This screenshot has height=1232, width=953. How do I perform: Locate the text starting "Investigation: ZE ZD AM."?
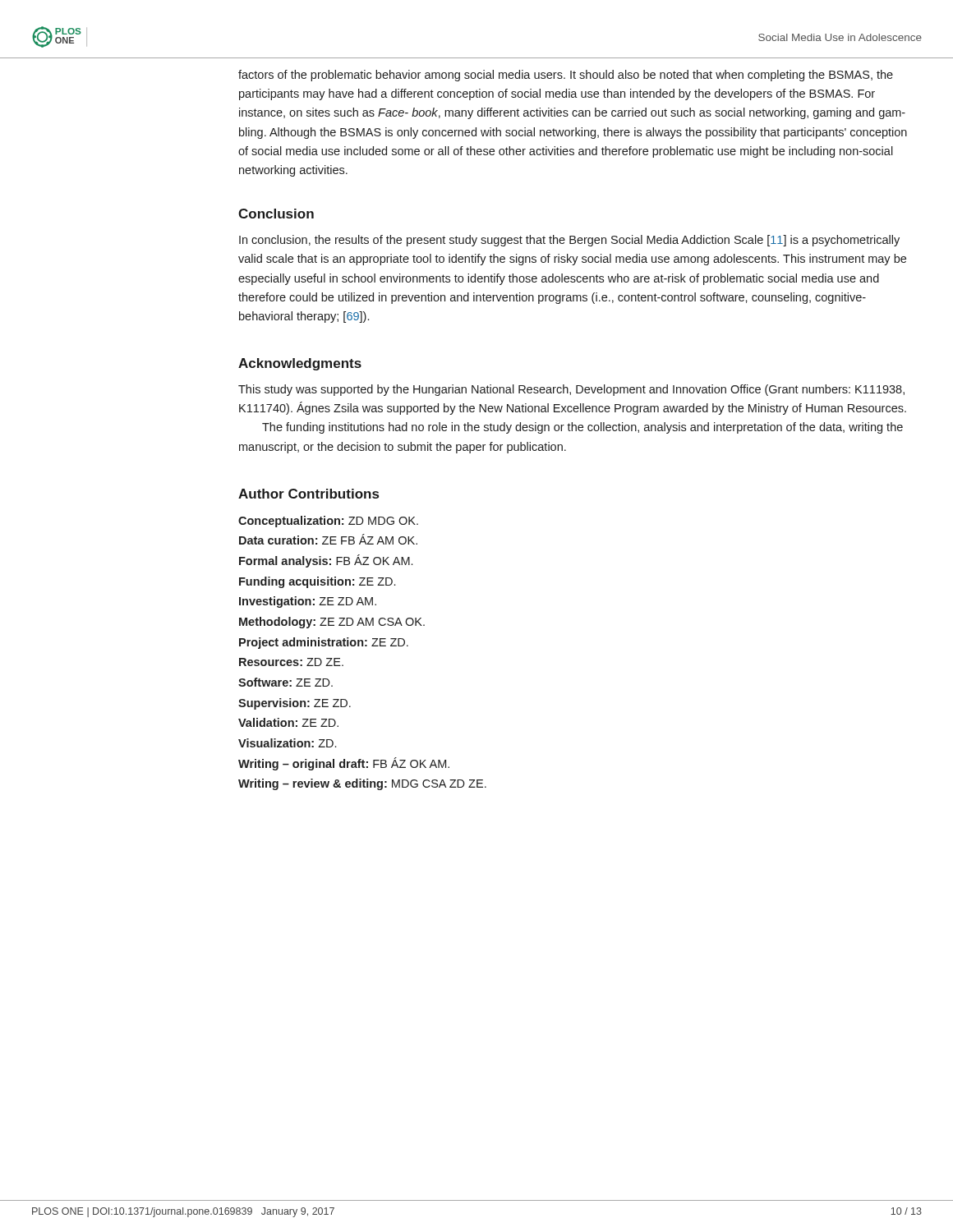(308, 602)
